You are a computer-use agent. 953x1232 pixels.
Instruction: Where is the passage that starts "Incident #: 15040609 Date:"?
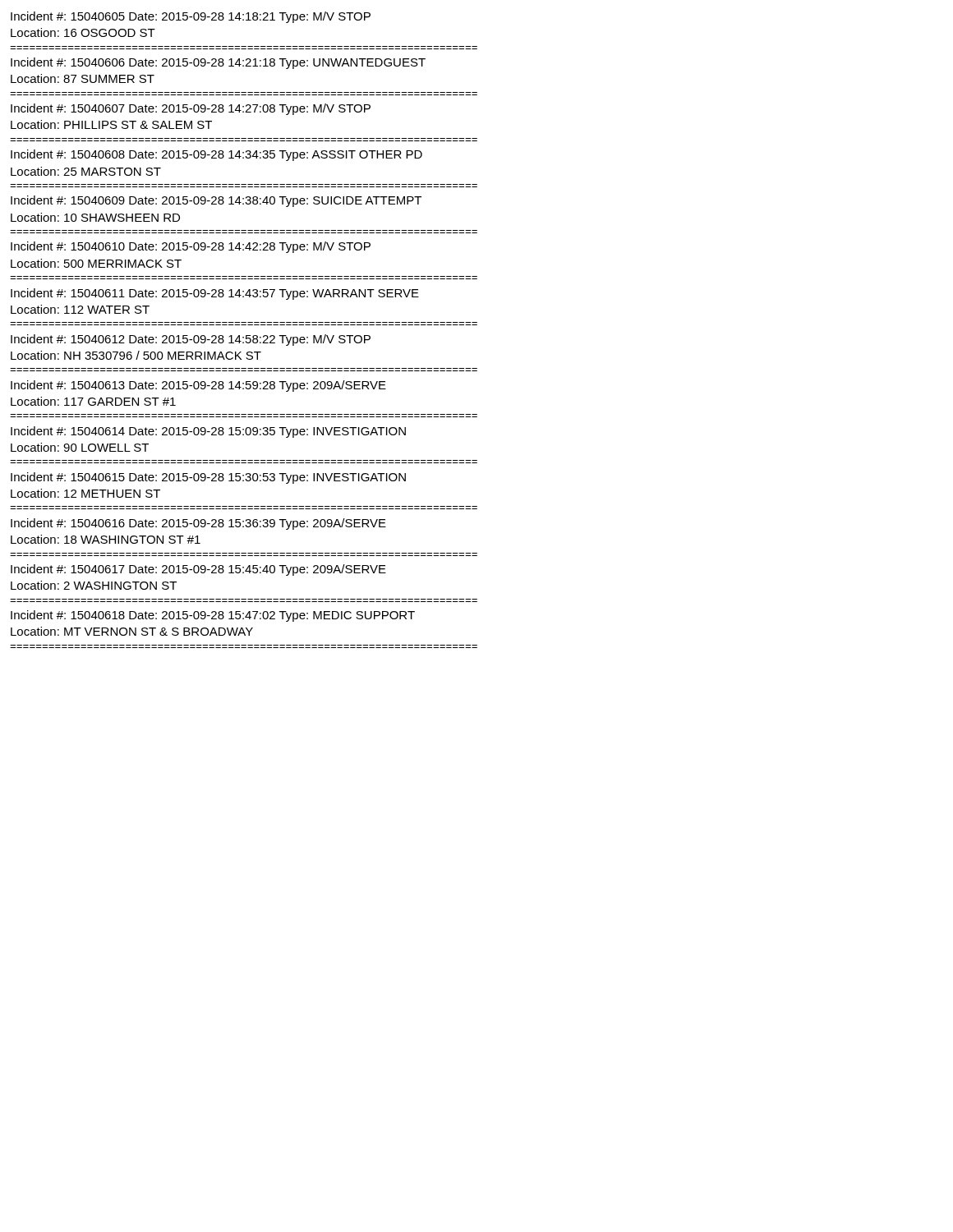[x=216, y=201]
